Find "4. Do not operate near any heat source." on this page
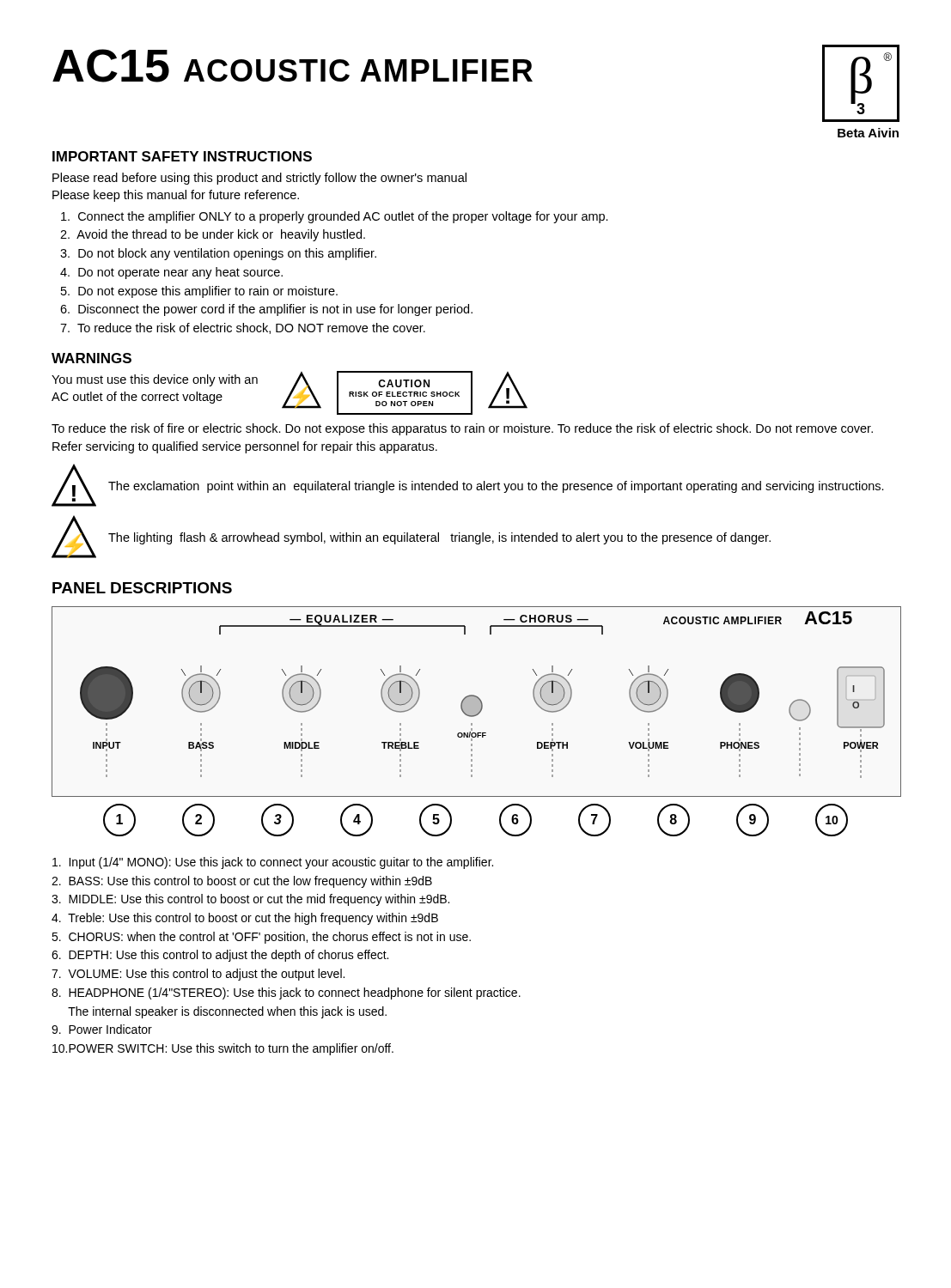Screen dimensions: 1288x951 pyautogui.click(x=172, y=272)
